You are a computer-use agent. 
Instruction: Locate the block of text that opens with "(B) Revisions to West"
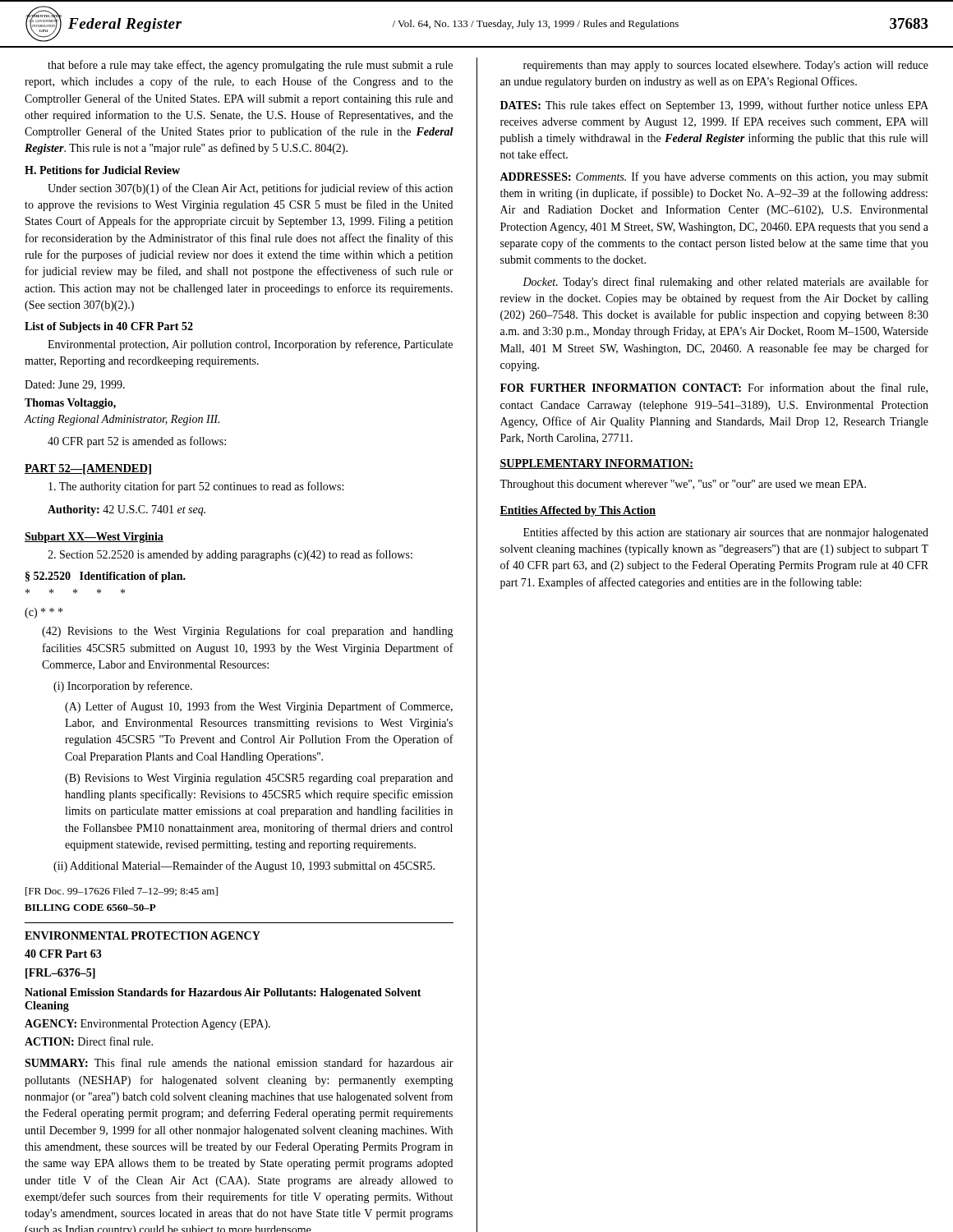click(x=239, y=812)
